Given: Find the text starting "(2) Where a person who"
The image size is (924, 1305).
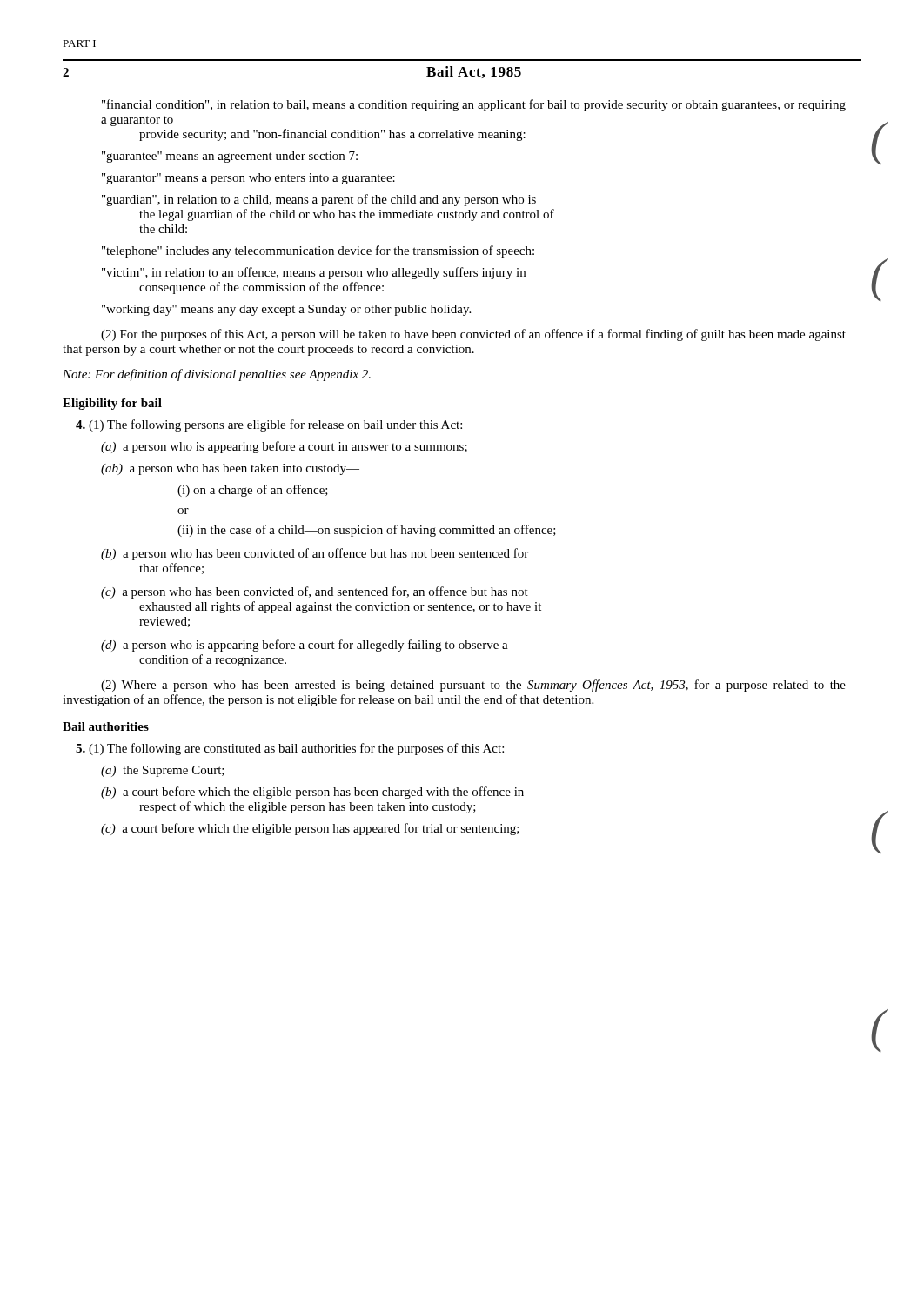Looking at the screenshot, I should click(x=454, y=692).
